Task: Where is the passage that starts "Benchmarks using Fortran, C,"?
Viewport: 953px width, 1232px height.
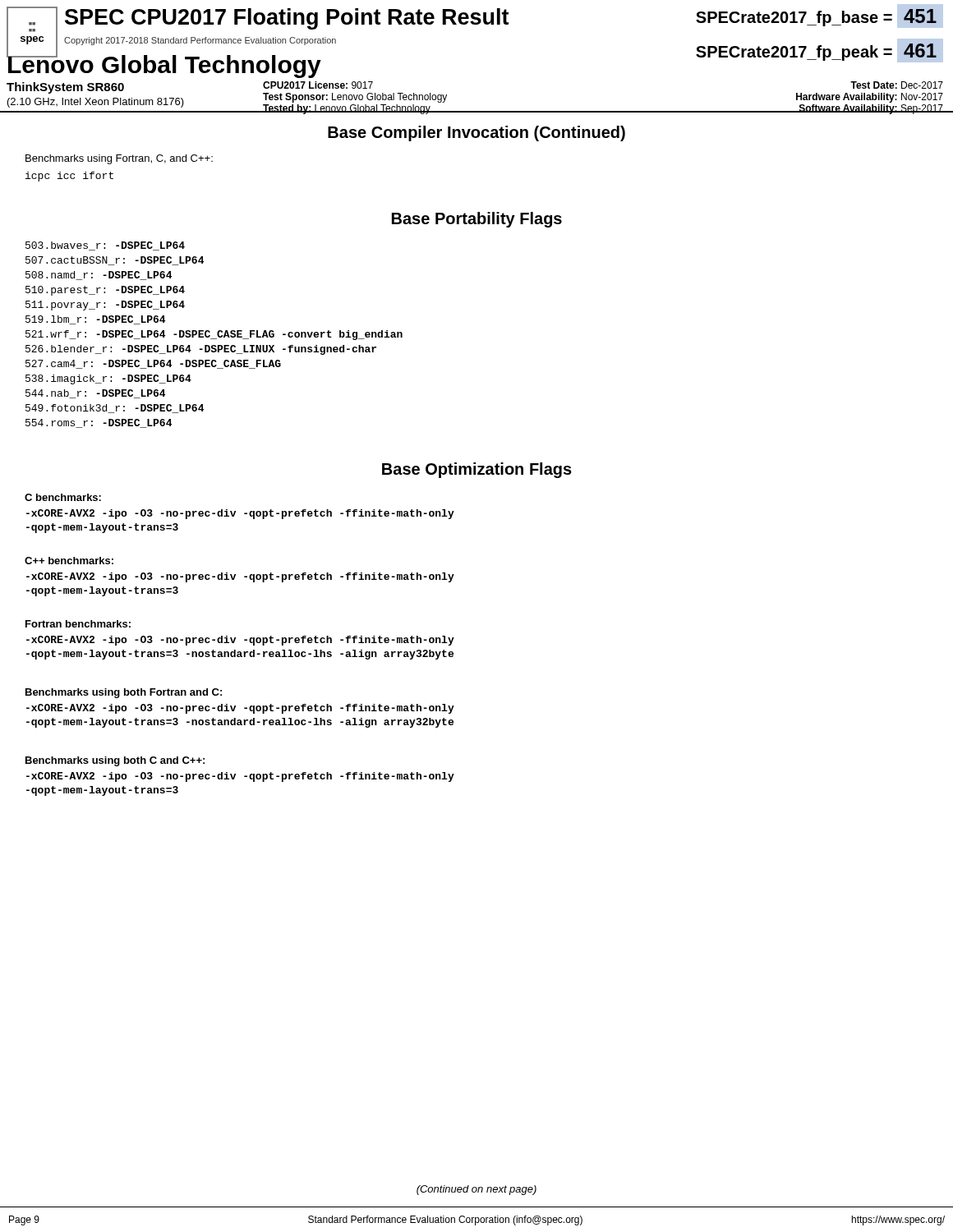Action: click(x=119, y=158)
